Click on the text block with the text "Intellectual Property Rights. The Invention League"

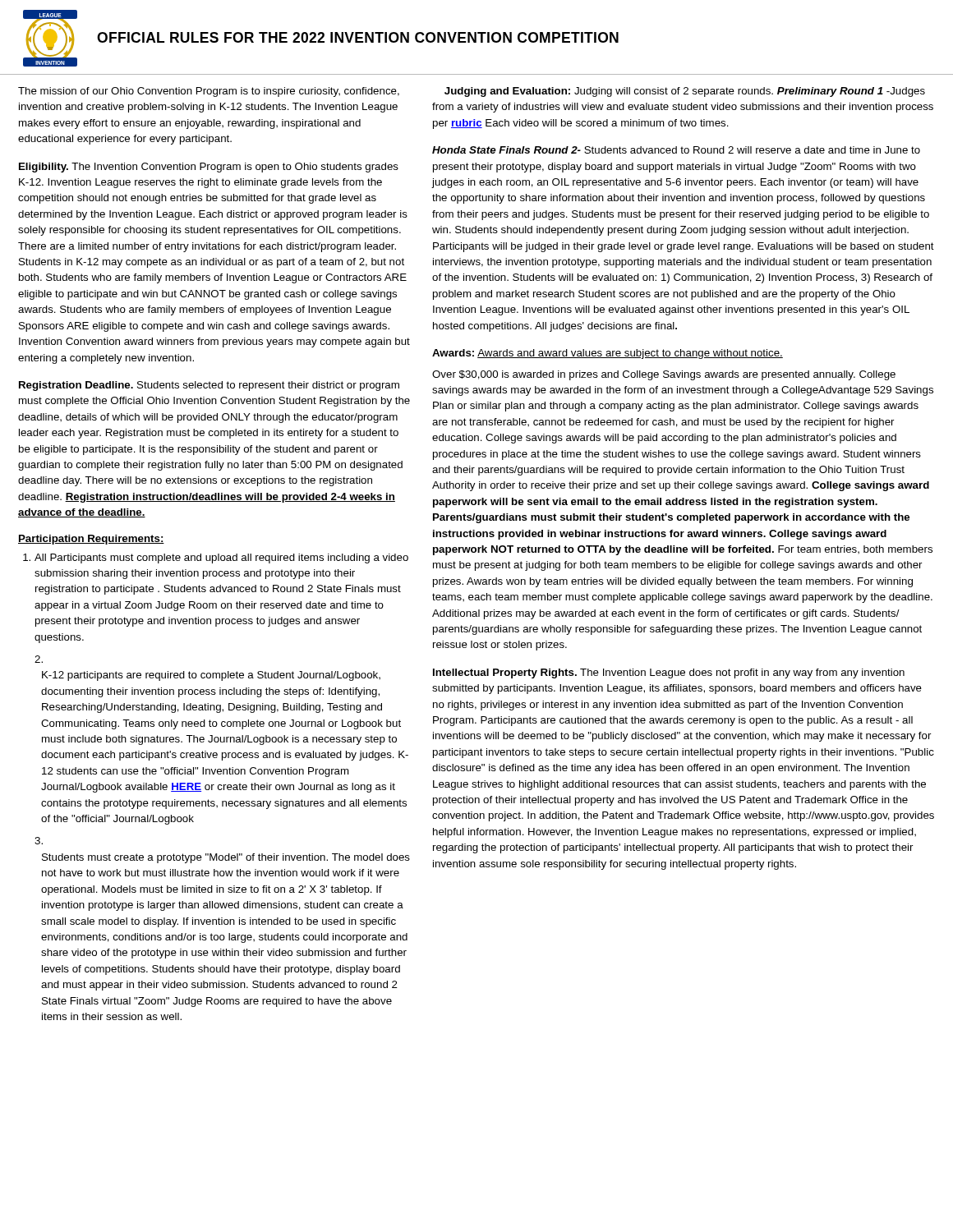point(683,768)
